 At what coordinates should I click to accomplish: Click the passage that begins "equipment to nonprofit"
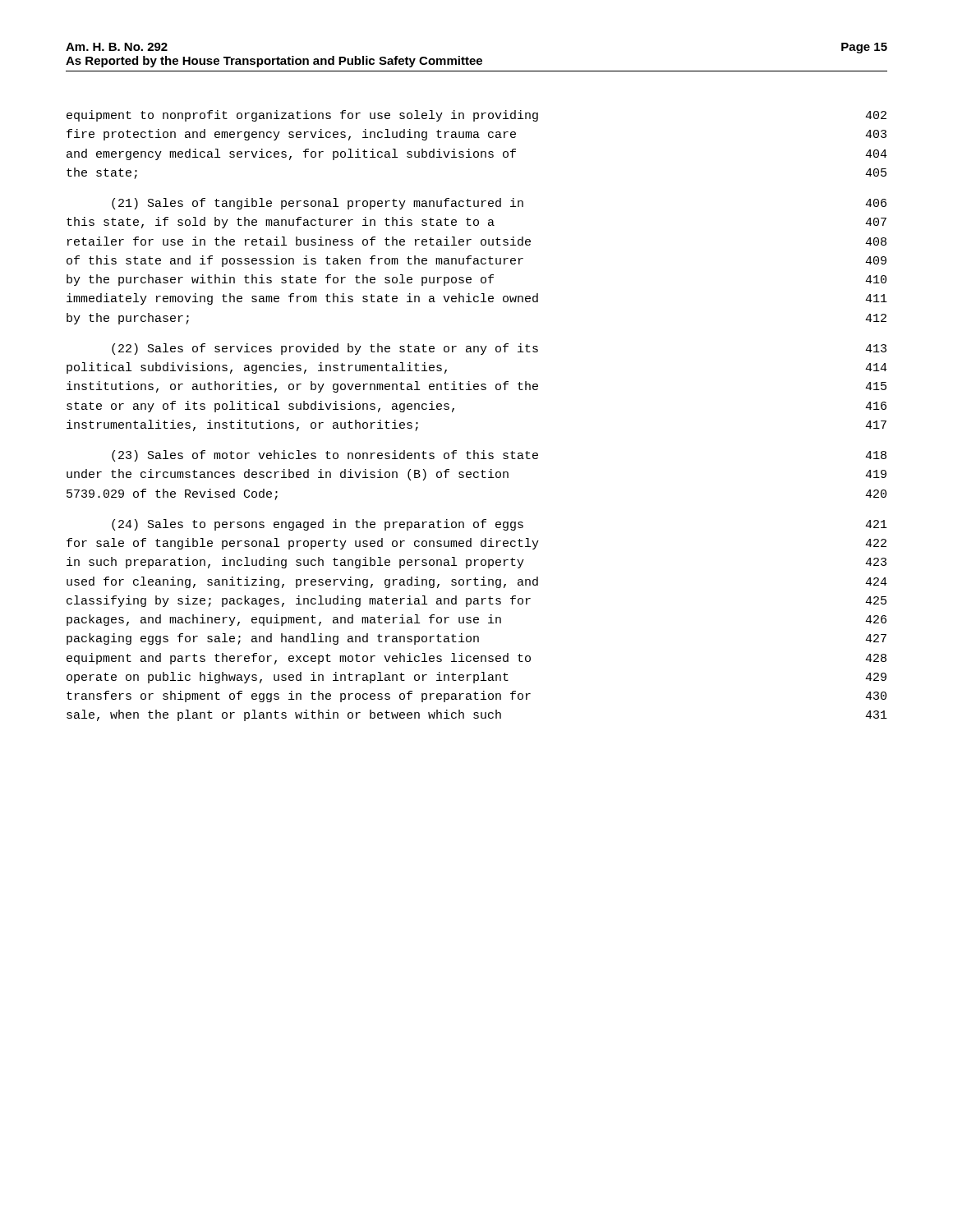pos(476,145)
